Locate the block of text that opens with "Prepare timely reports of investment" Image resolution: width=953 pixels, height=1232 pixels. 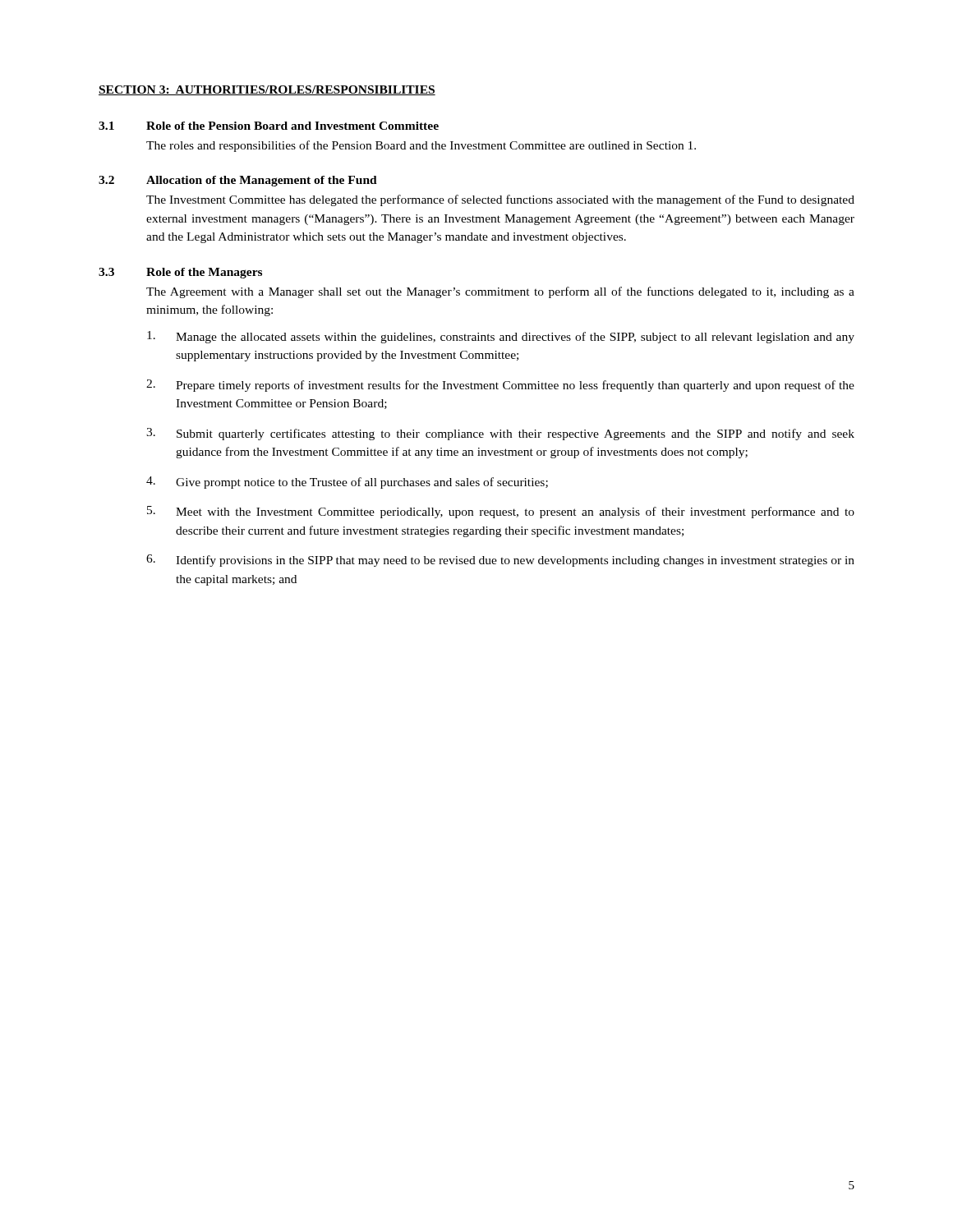pos(515,394)
